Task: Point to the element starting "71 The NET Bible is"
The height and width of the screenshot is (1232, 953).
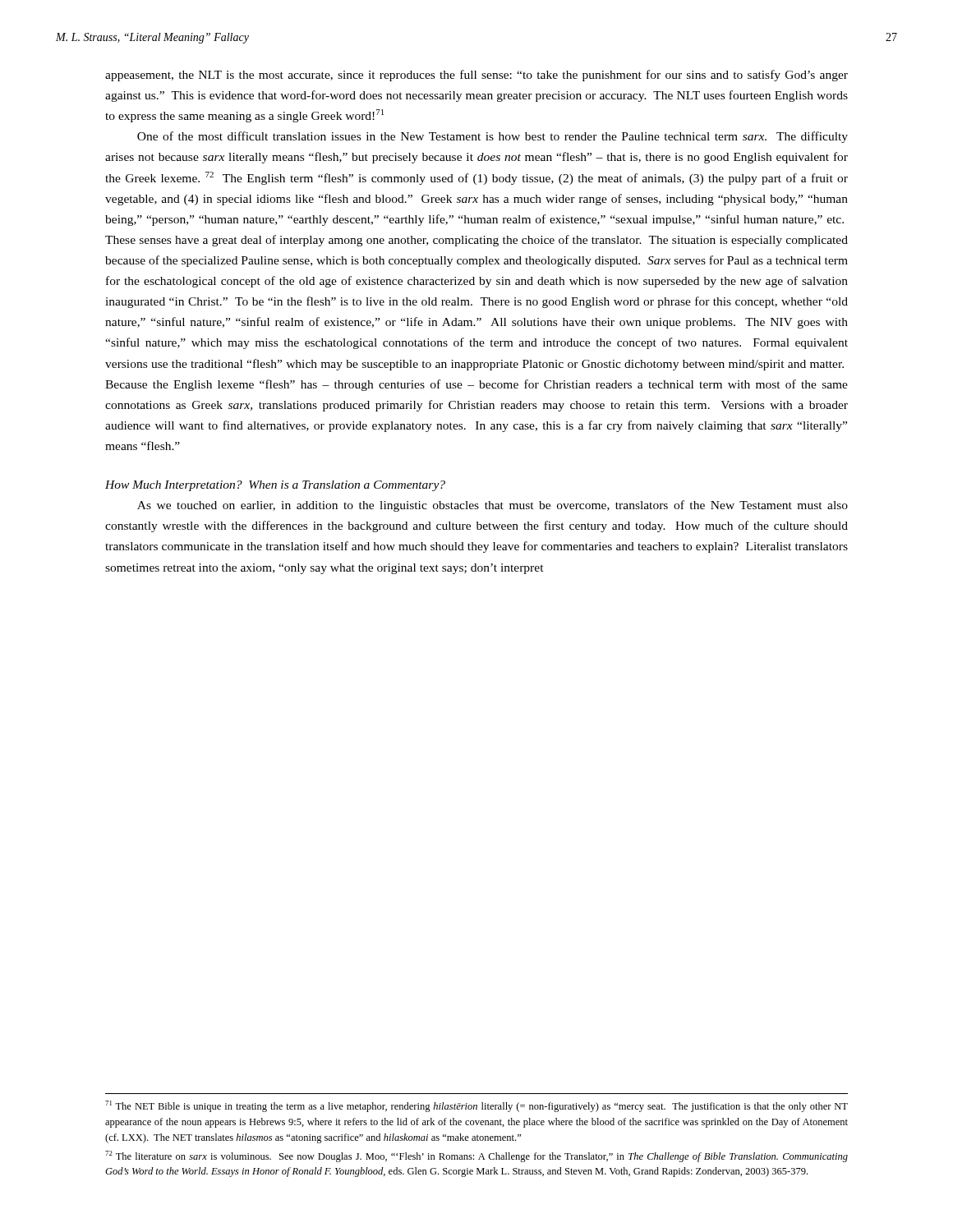Action: 476,1121
